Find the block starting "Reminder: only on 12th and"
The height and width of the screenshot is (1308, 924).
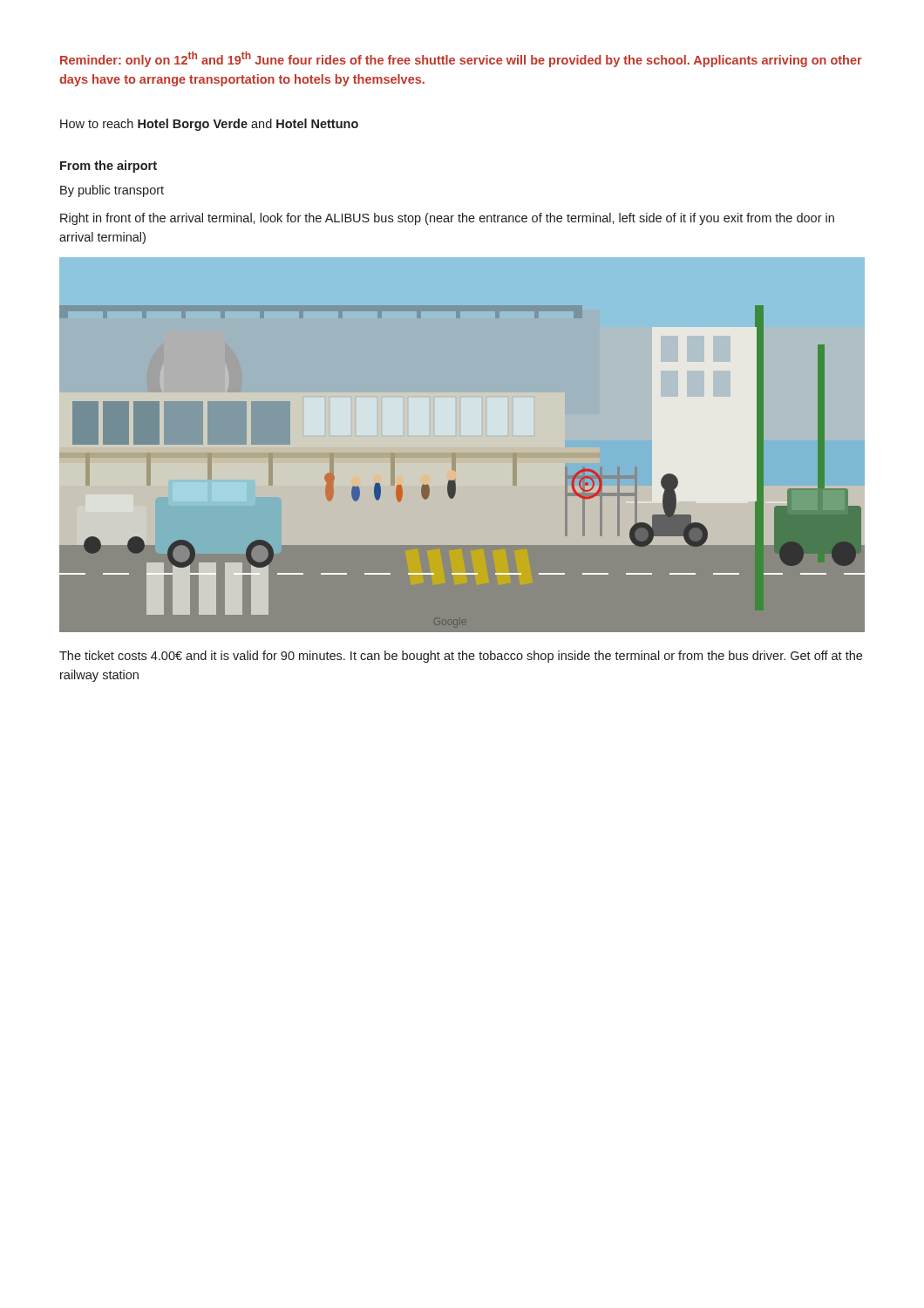click(x=461, y=68)
